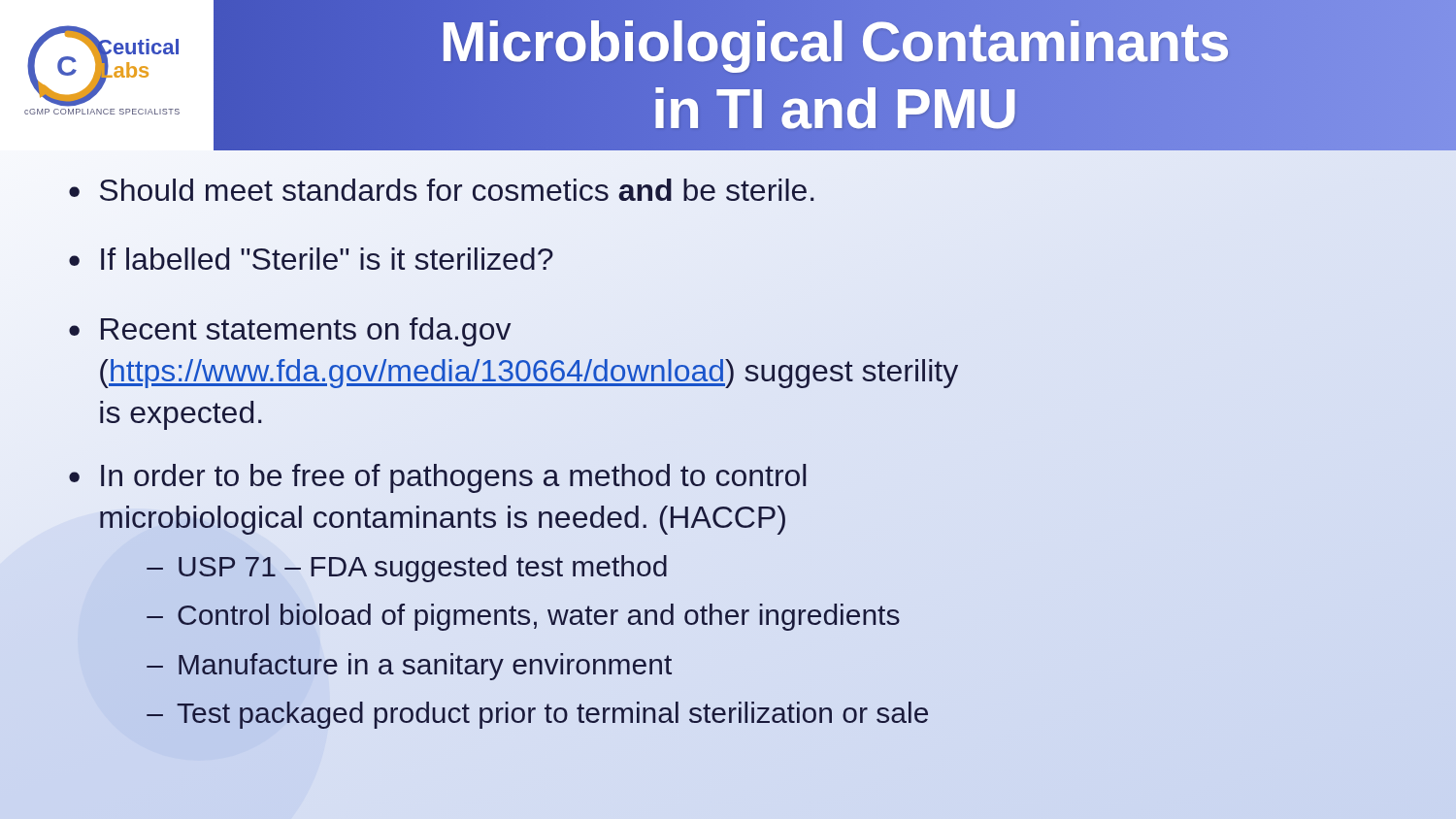The height and width of the screenshot is (819, 1456).
Task: Select the block starting "• In order to be free"
Action: click(x=738, y=599)
